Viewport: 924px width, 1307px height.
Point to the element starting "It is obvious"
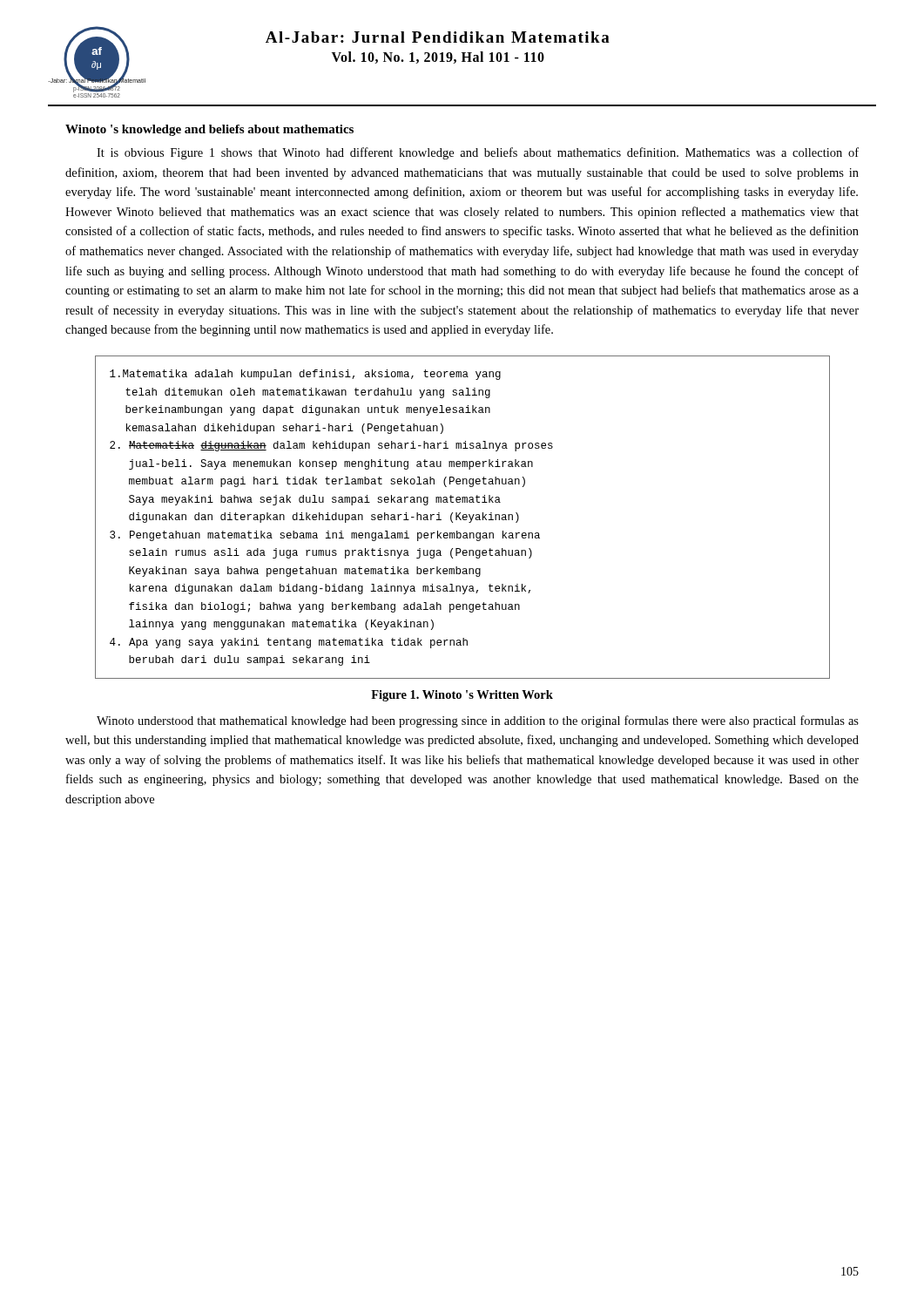(x=462, y=241)
